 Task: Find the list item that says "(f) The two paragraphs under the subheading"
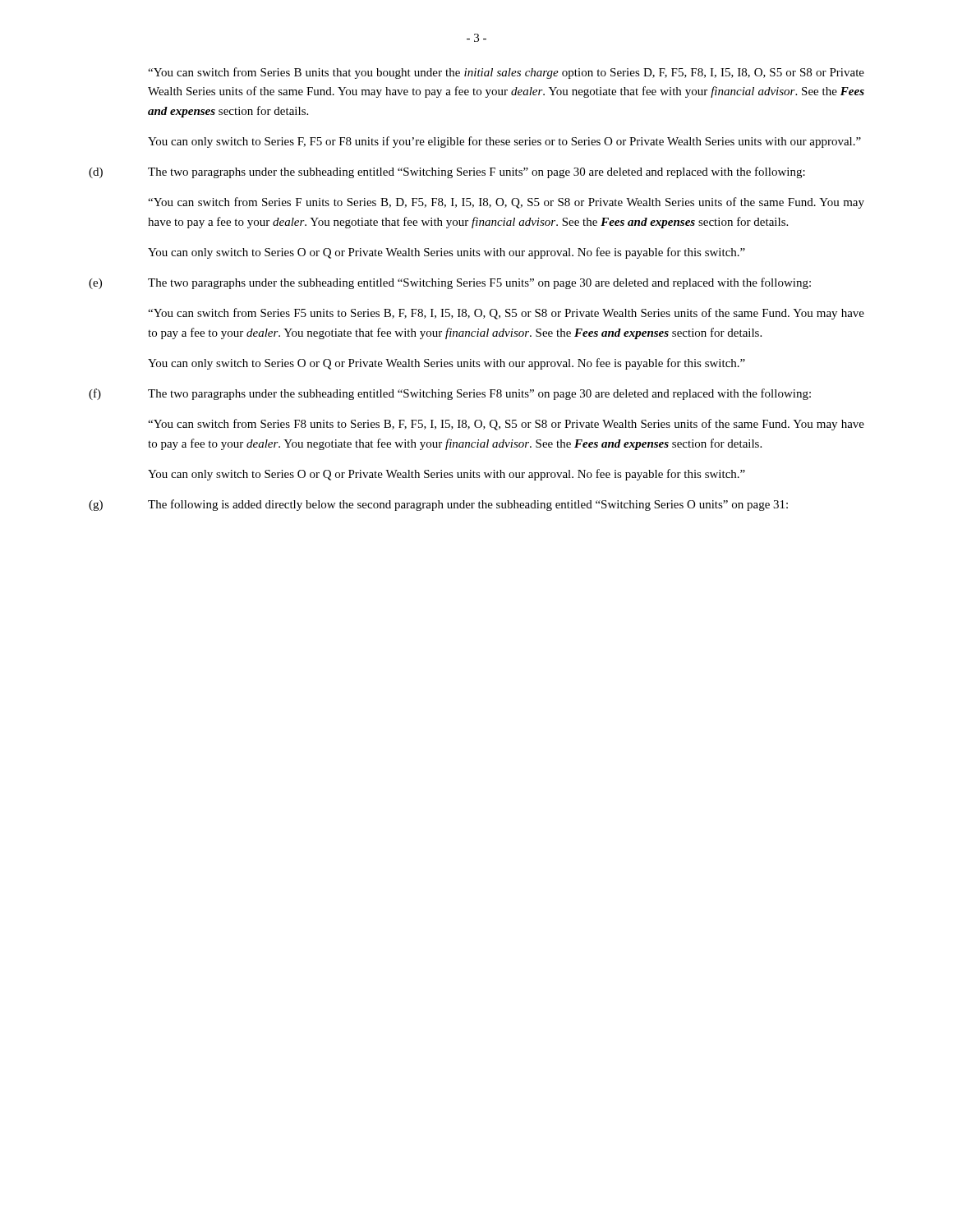point(476,394)
